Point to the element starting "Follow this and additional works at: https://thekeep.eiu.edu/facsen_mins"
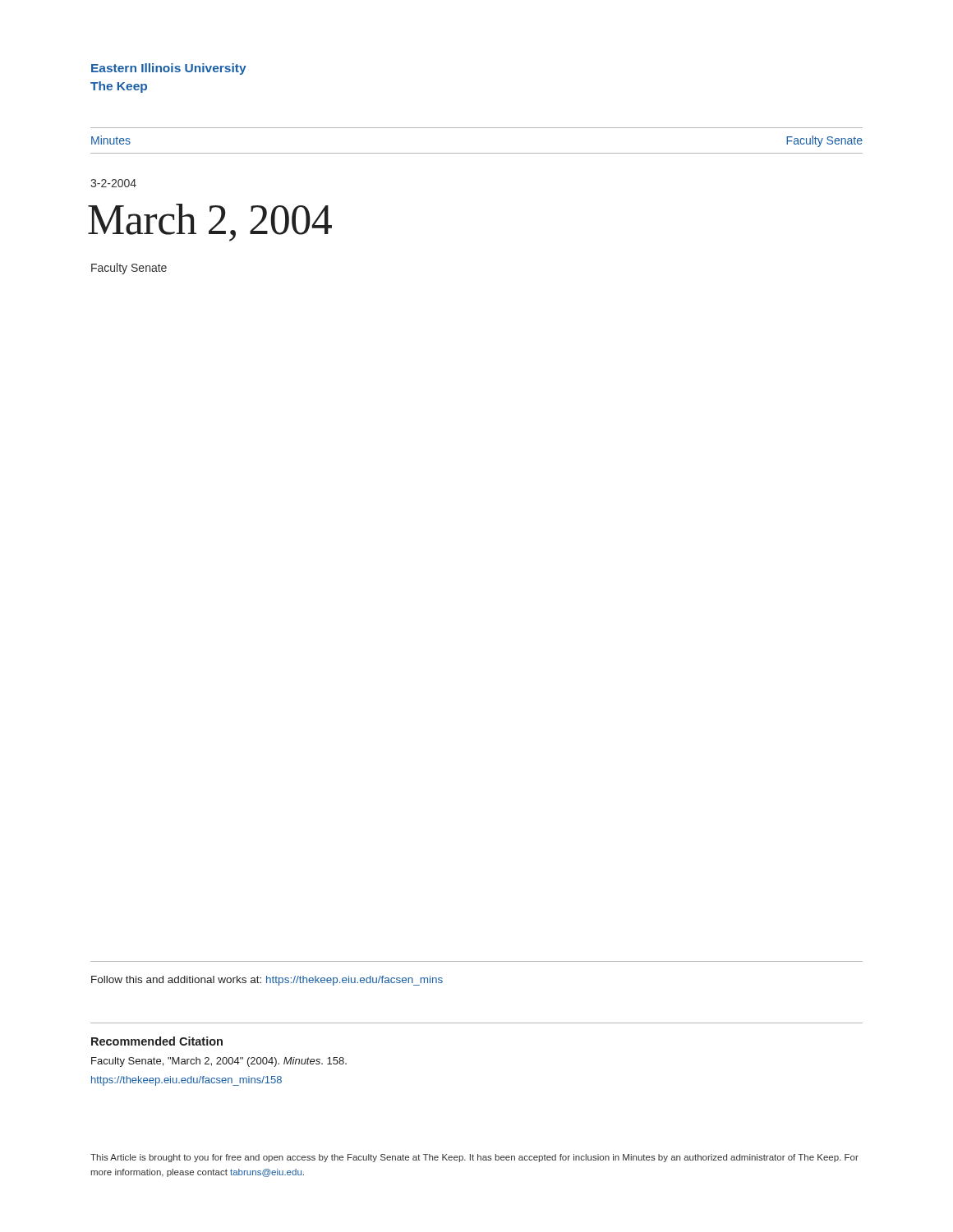953x1232 pixels. pos(267,981)
